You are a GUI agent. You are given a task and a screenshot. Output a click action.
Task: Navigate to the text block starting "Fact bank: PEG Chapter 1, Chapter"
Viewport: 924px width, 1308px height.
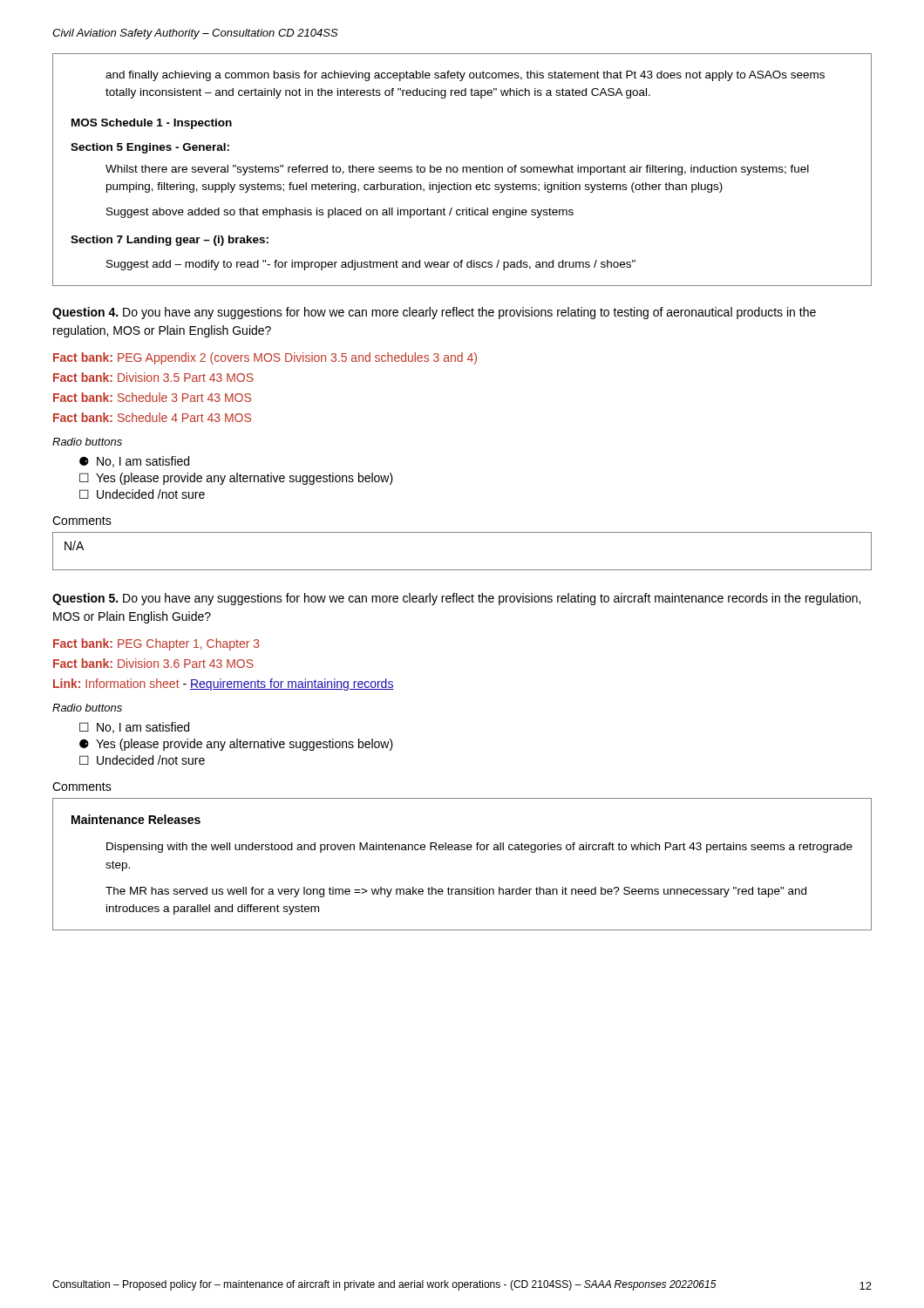tap(156, 644)
